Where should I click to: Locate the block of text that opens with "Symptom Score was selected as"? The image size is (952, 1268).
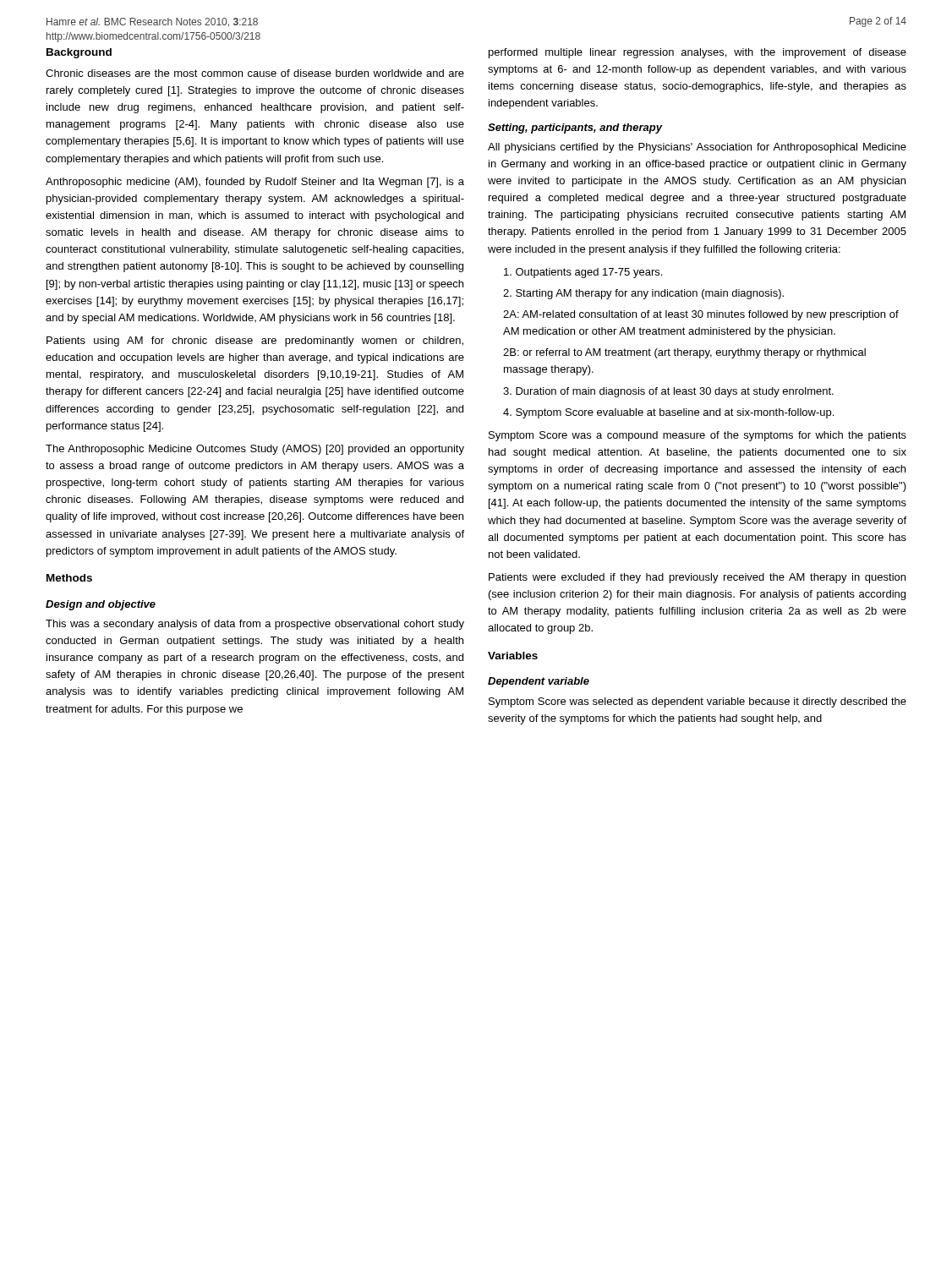tap(697, 709)
